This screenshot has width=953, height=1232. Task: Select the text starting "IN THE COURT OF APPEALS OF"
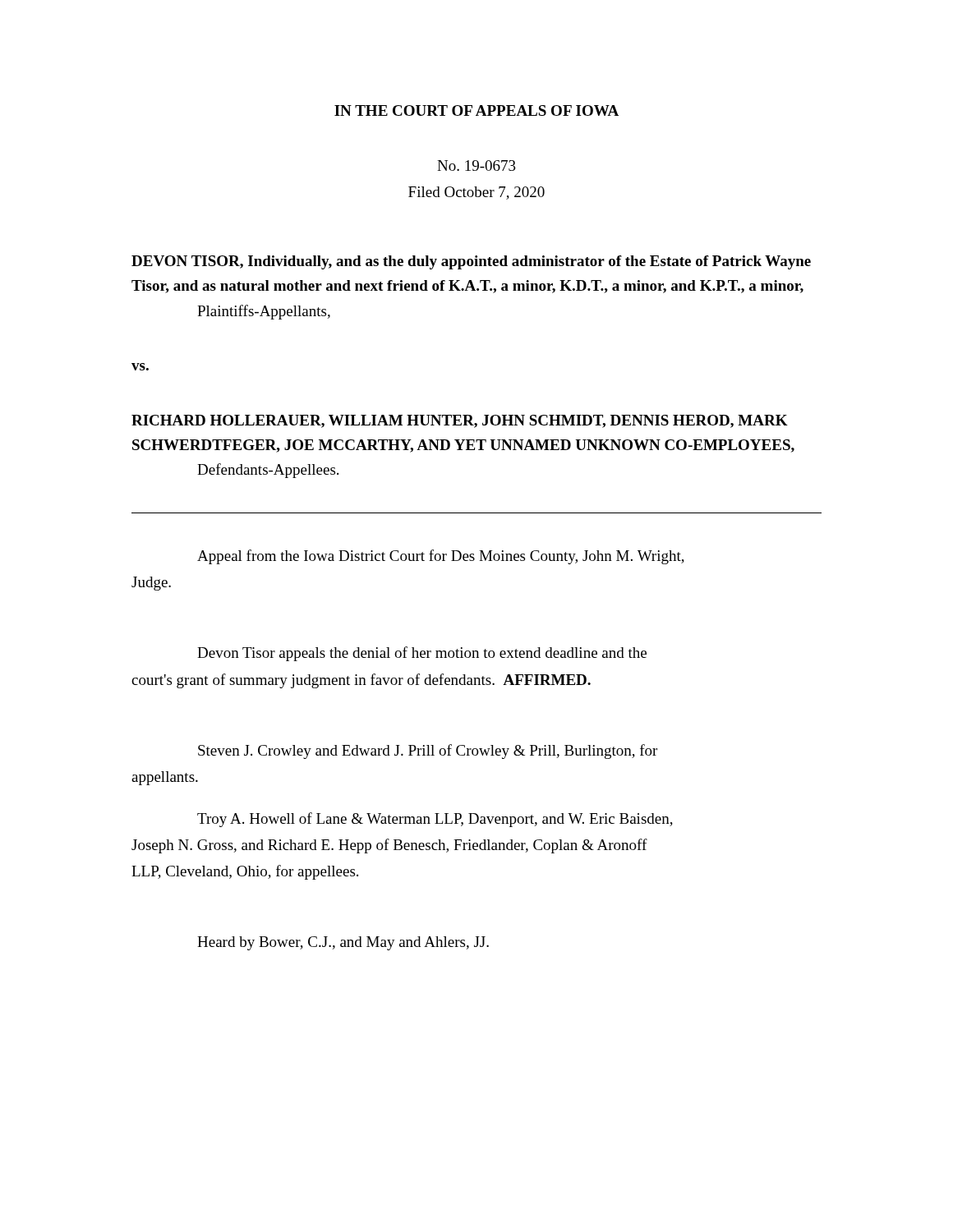click(476, 111)
